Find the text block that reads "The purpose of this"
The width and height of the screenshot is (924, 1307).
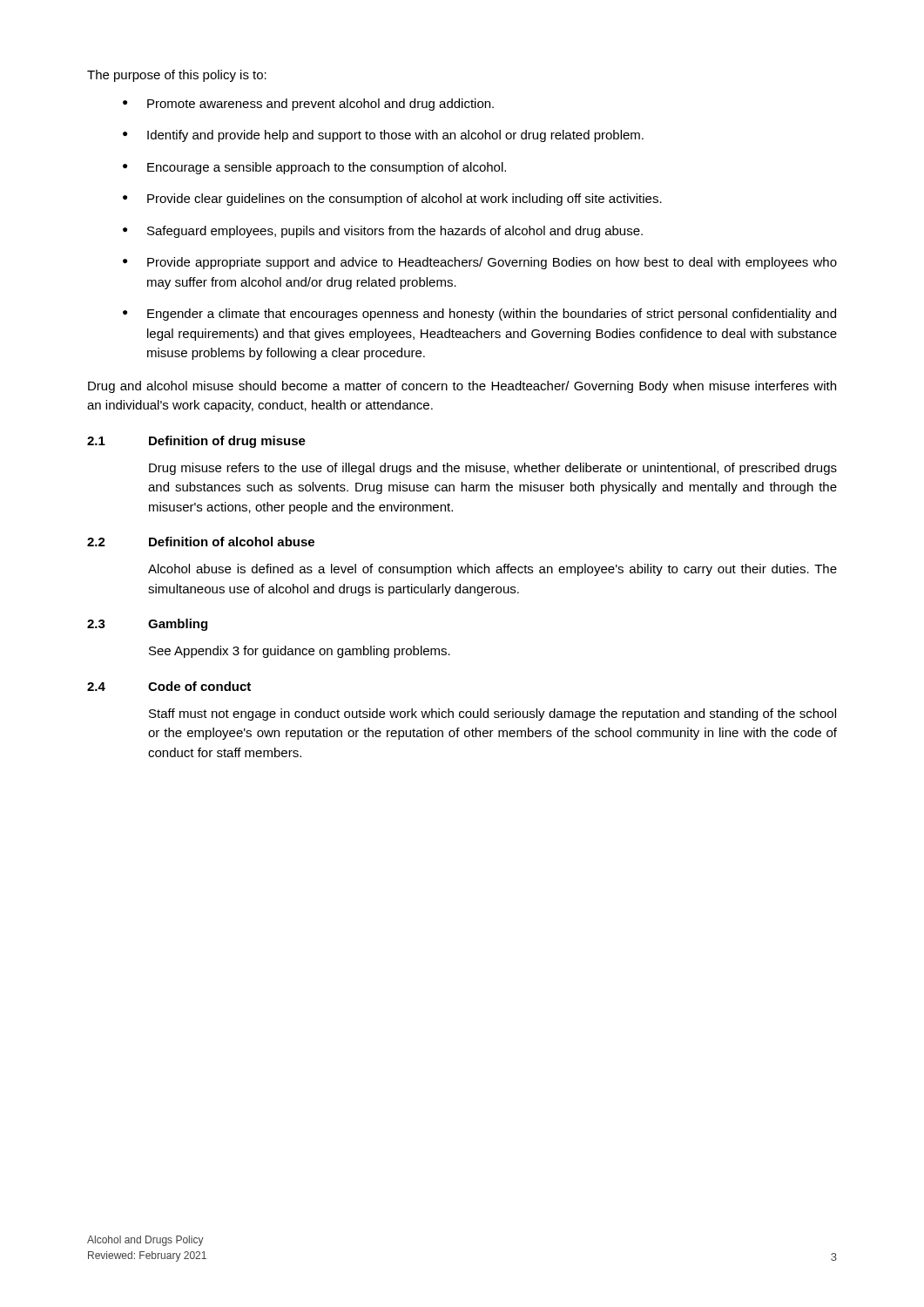(x=177, y=76)
